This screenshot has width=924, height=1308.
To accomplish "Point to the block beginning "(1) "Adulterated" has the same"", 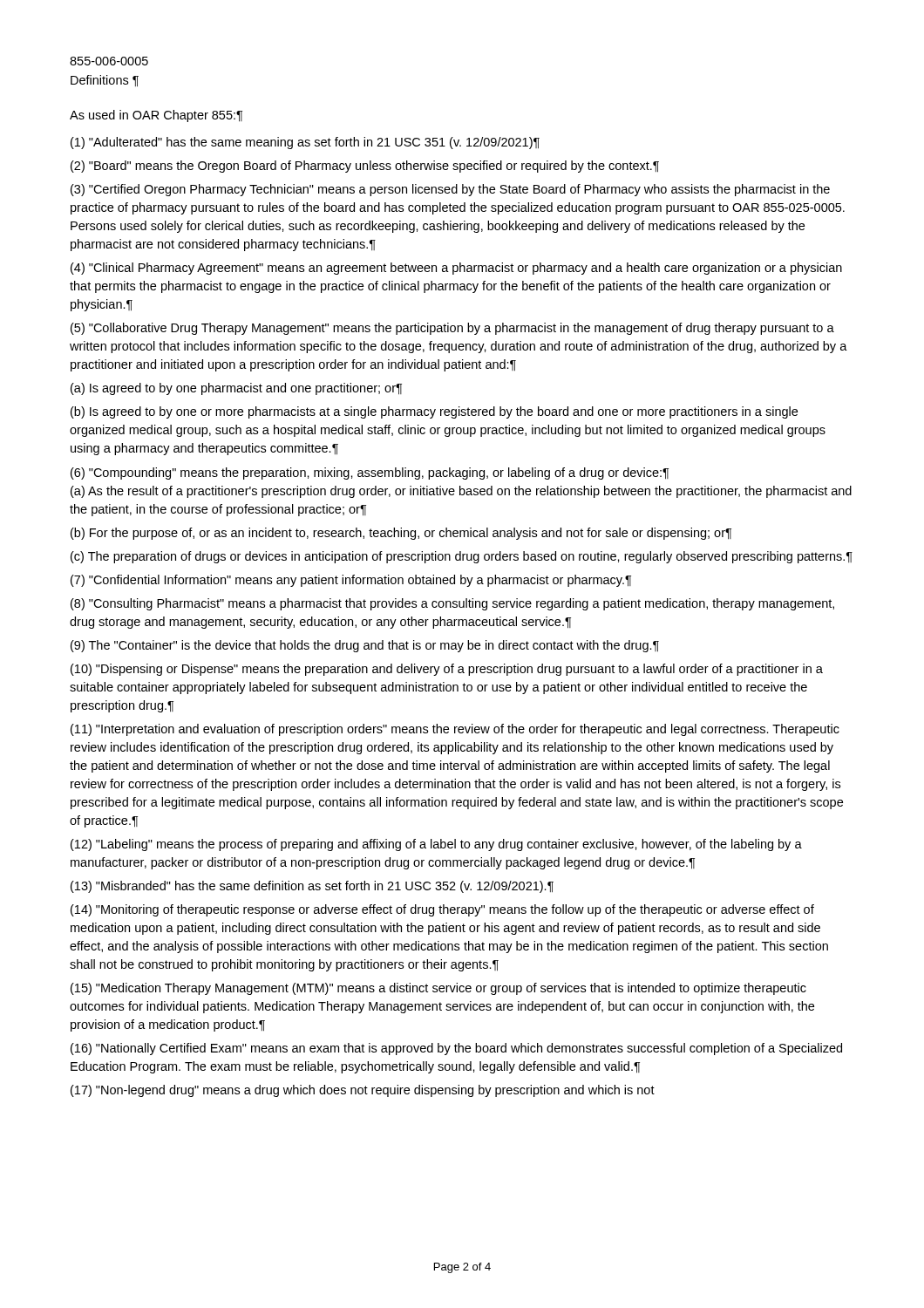I will [x=305, y=142].
